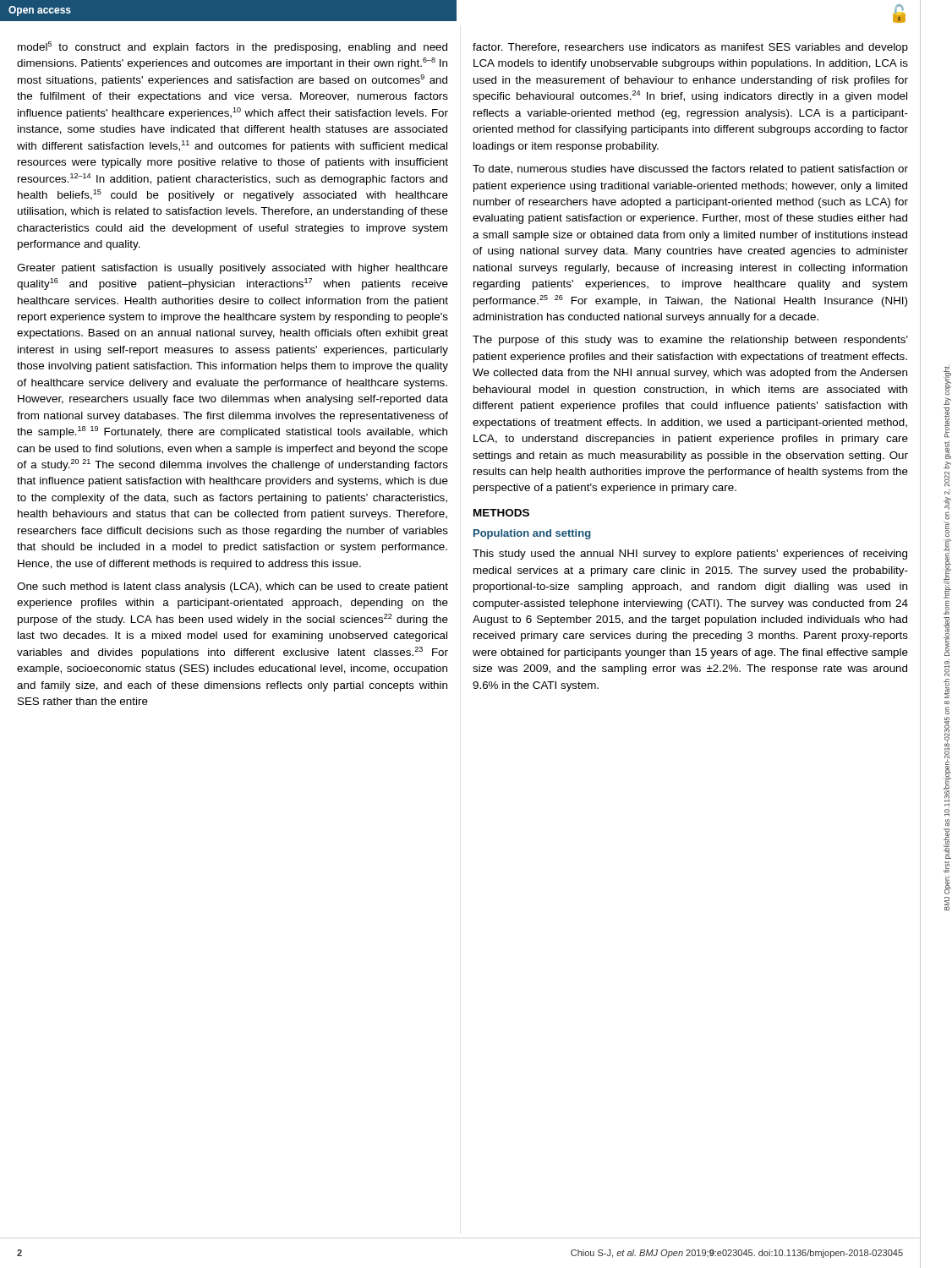Image resolution: width=952 pixels, height=1268 pixels.
Task: Find the text block that says "Greater patient satisfaction is"
Action: tap(233, 415)
